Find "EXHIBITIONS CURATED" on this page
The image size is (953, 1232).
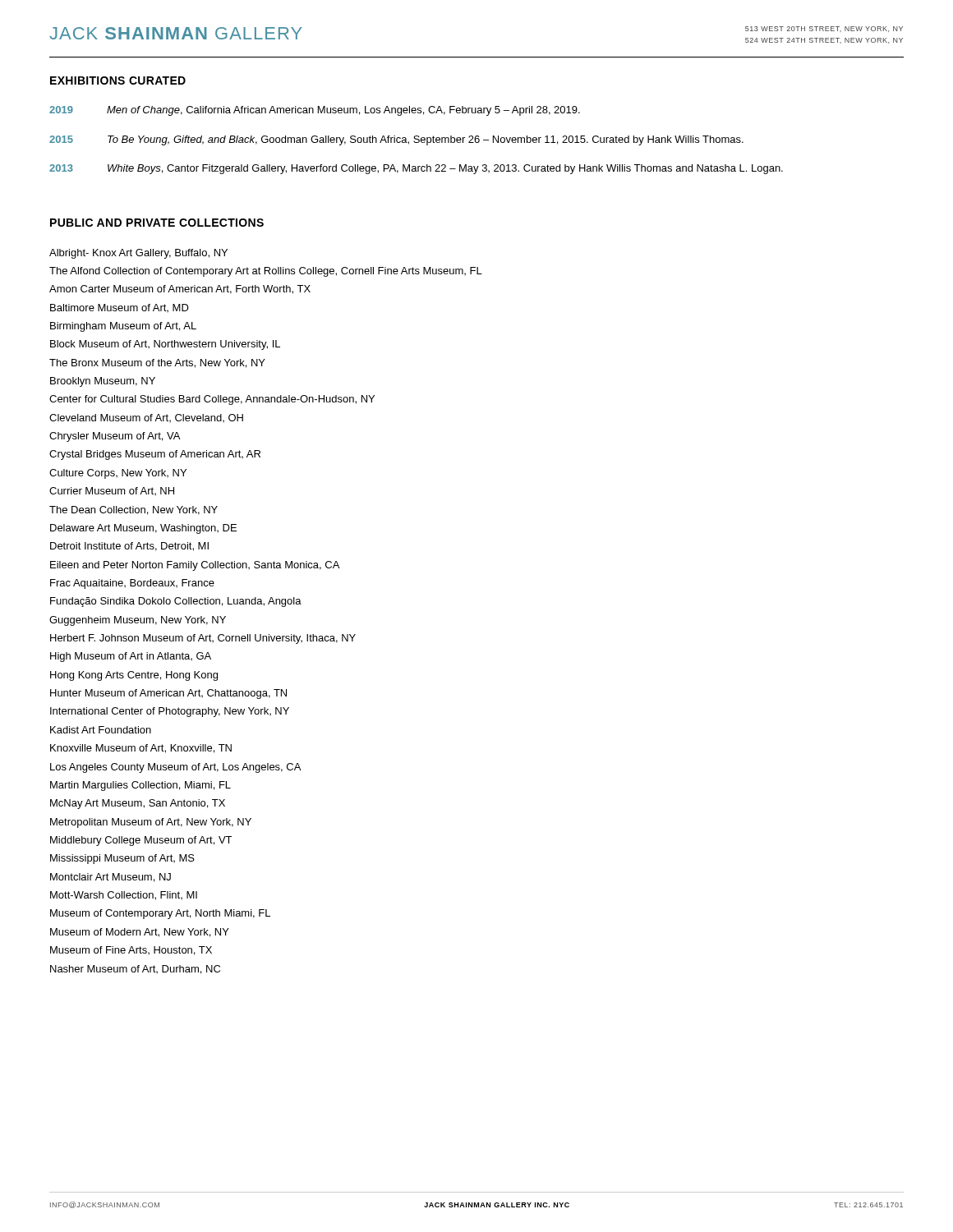tap(118, 81)
